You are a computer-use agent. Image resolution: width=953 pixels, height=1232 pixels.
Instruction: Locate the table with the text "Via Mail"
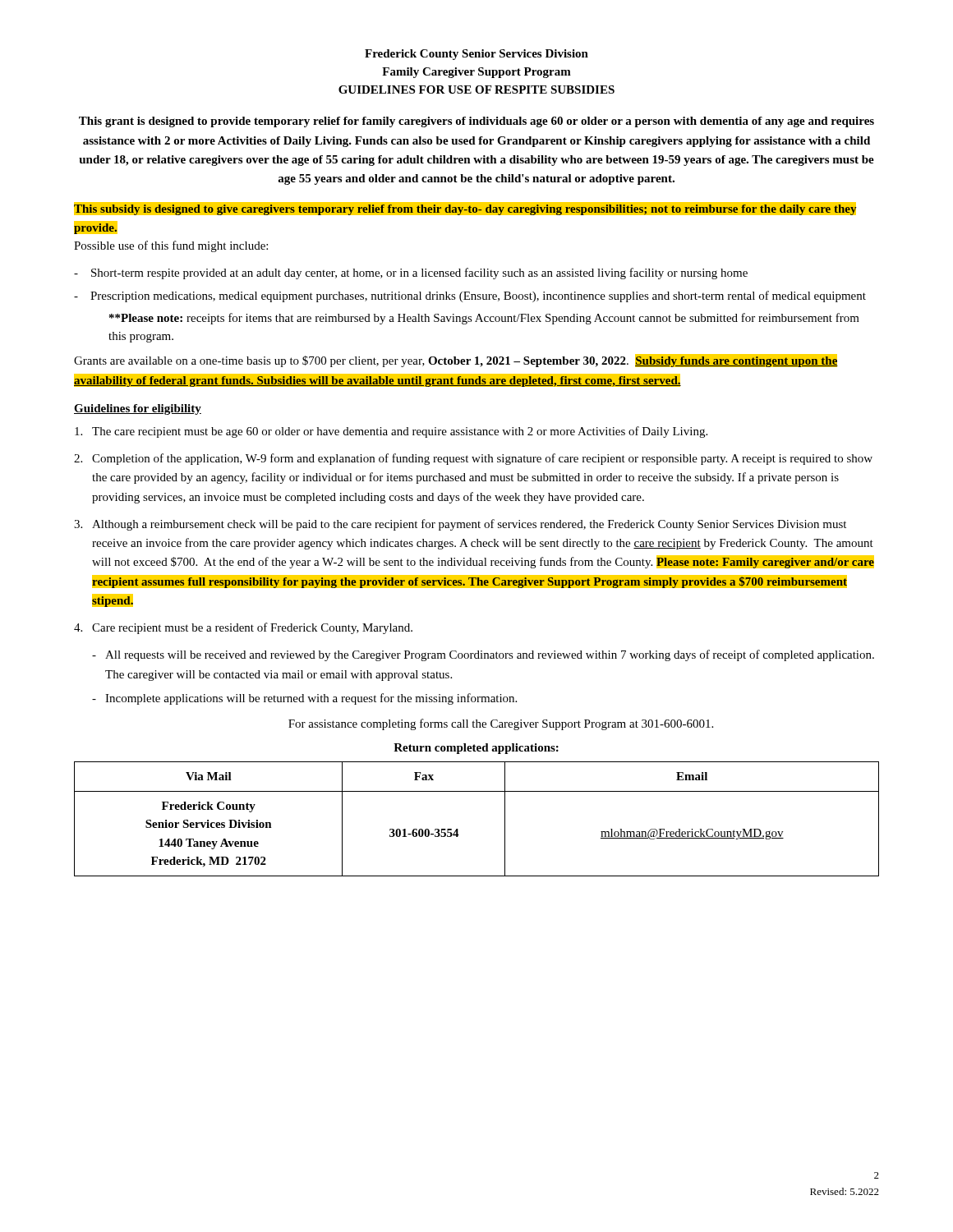[476, 819]
